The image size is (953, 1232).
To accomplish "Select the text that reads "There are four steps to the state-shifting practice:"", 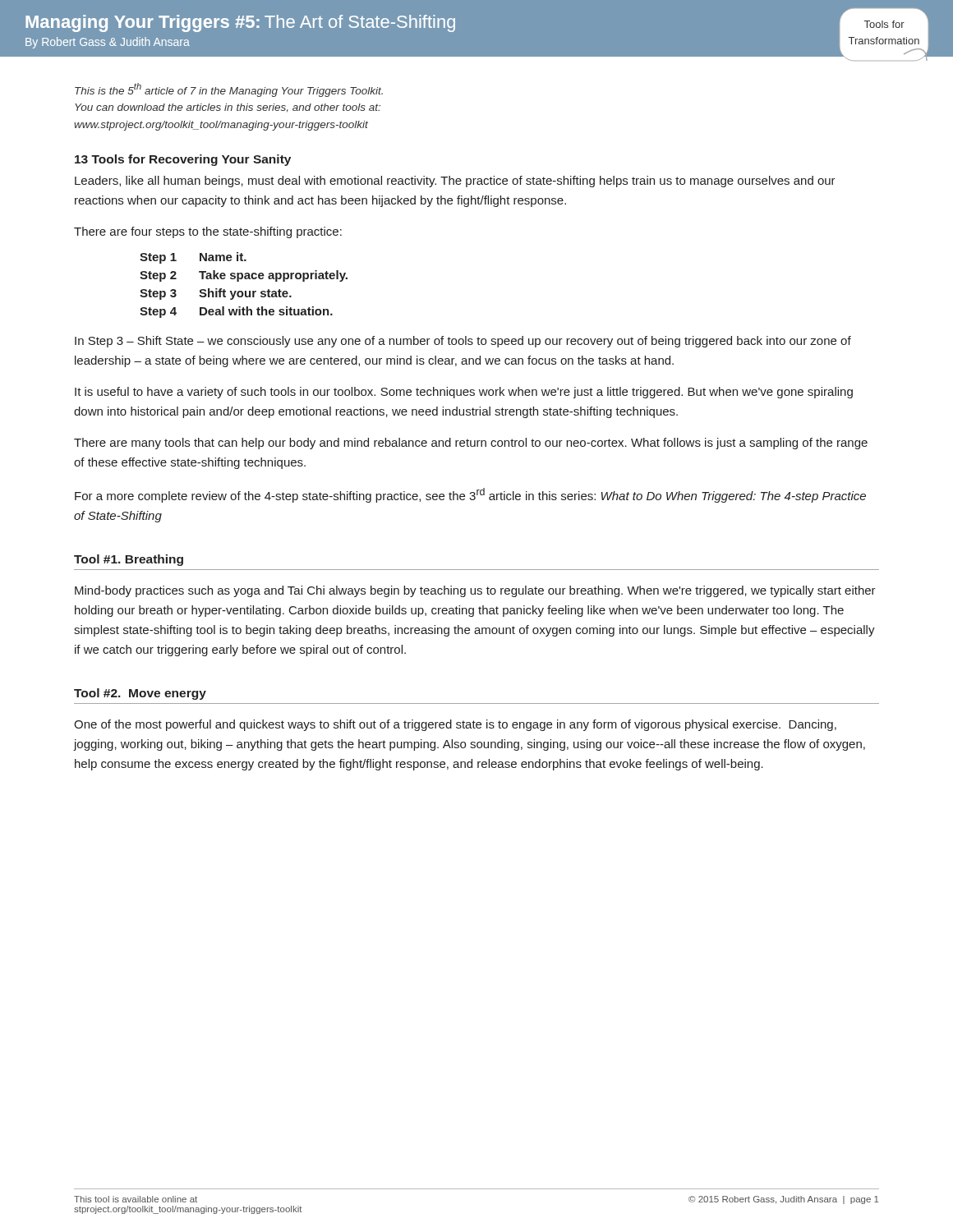I will pyautogui.click(x=208, y=231).
